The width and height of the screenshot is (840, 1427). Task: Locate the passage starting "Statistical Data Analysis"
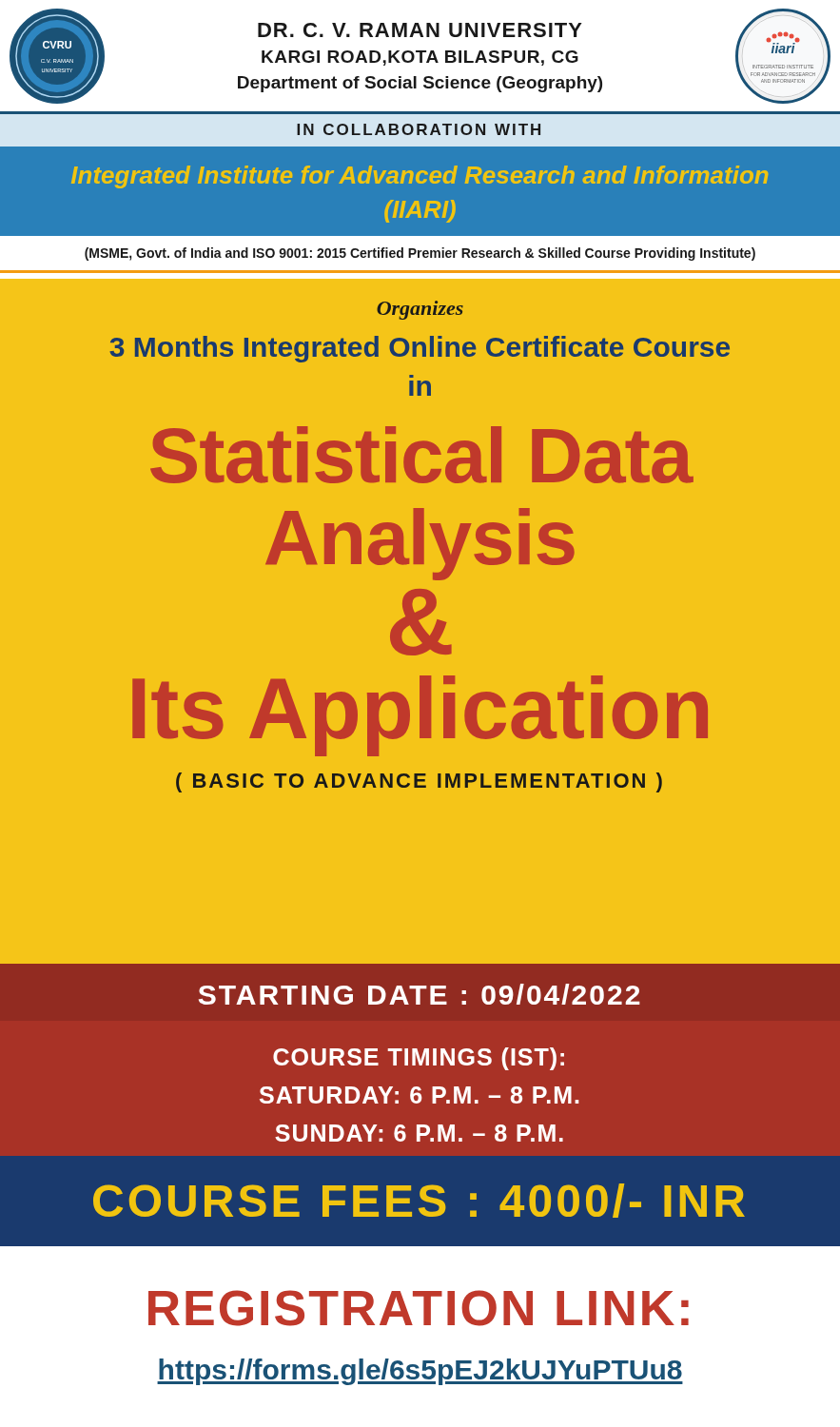click(420, 495)
